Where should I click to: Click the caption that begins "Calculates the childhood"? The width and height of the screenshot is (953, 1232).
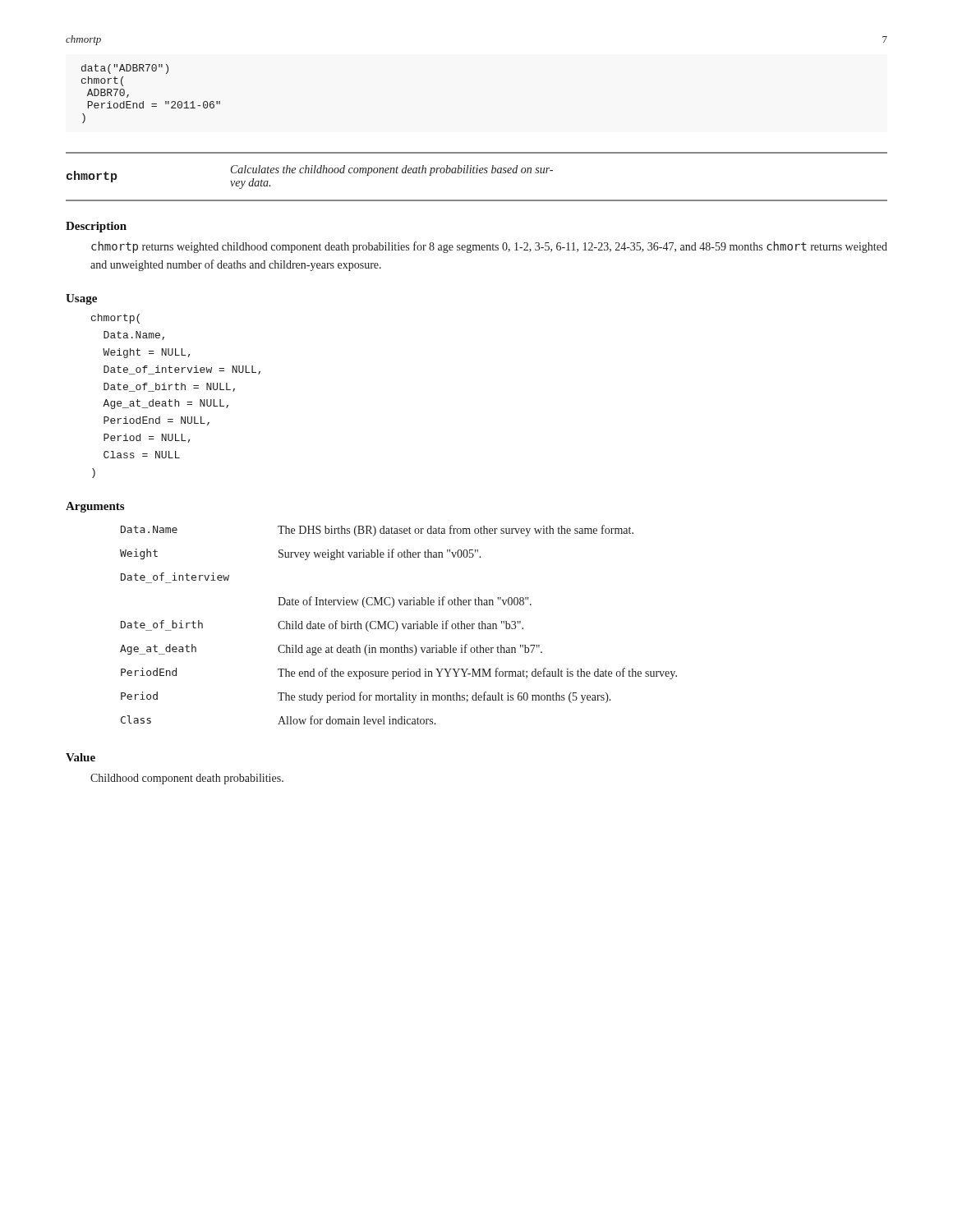(392, 176)
